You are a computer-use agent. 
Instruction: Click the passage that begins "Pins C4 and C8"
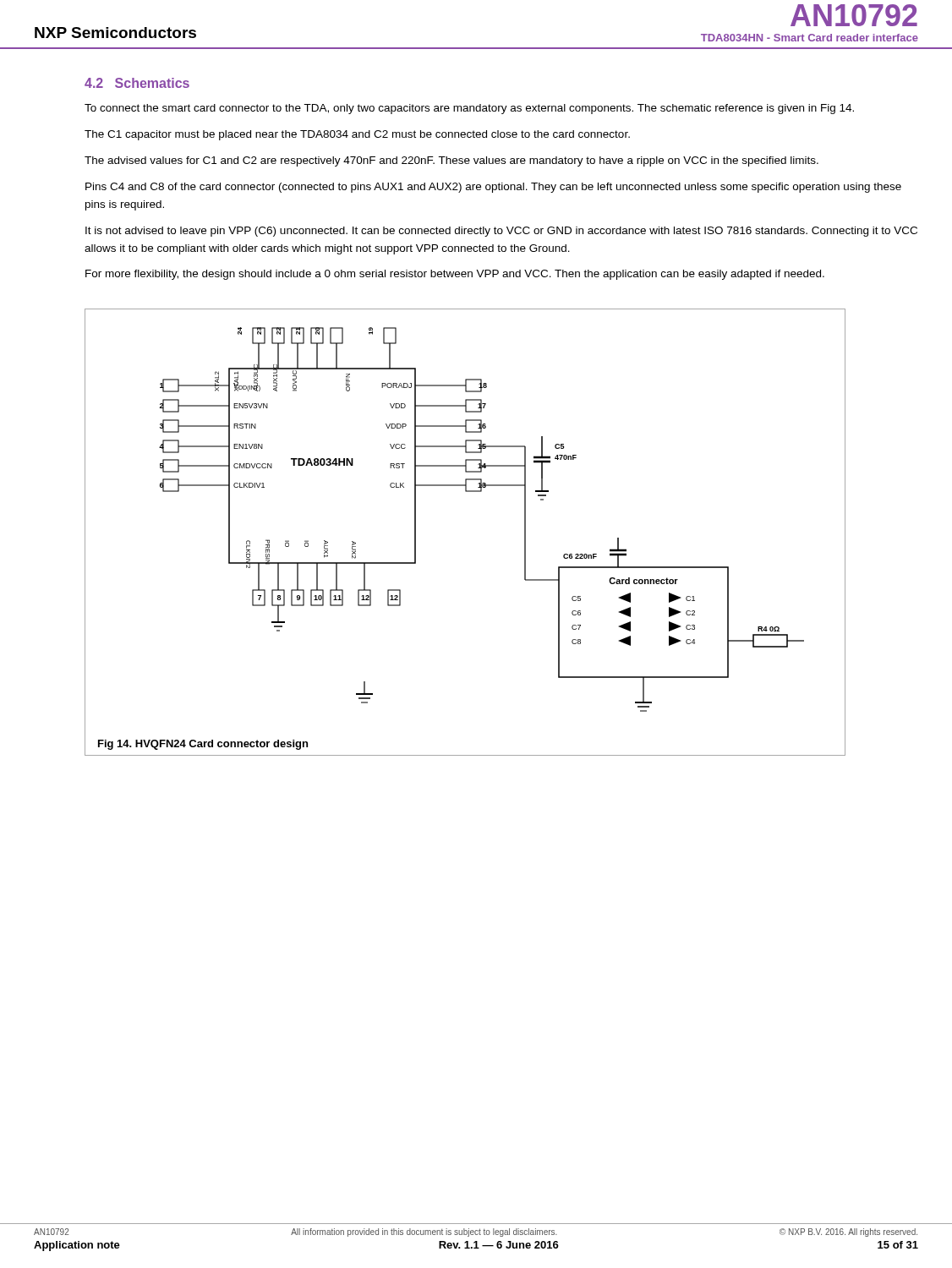pyautogui.click(x=493, y=195)
